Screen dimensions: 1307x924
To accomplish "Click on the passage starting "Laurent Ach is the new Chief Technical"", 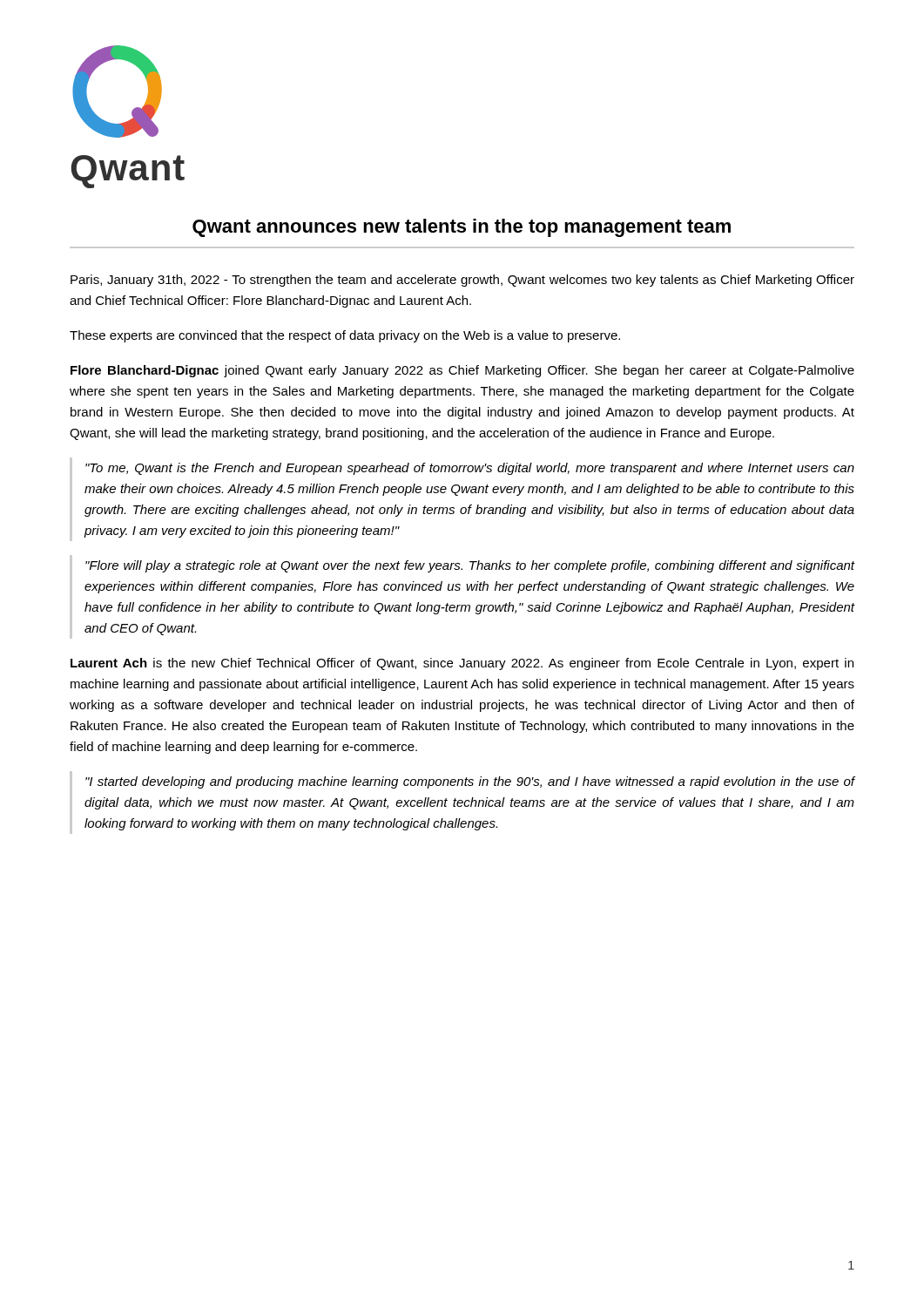I will pos(462,704).
